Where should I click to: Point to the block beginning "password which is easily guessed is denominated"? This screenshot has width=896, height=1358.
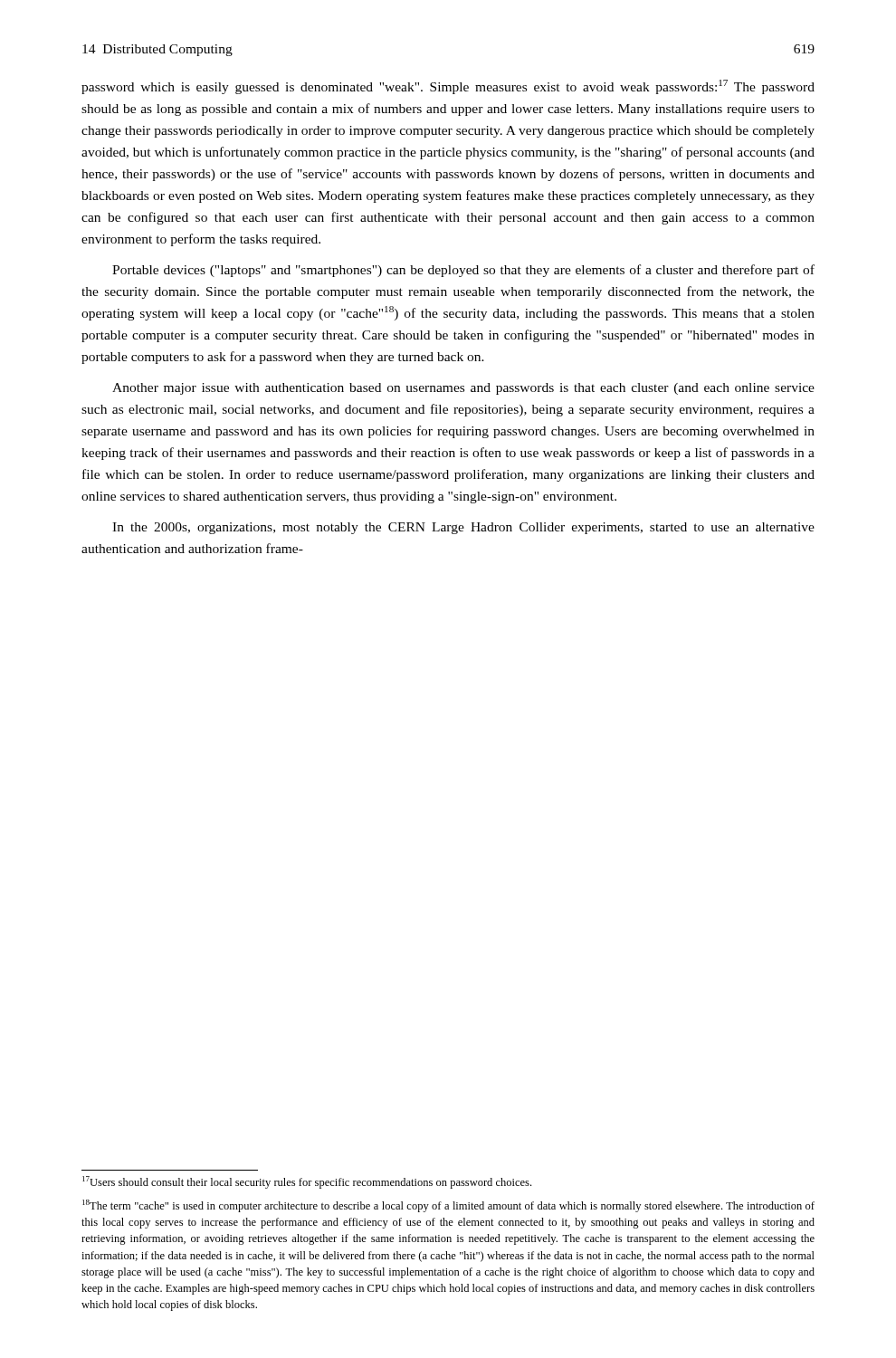click(x=448, y=163)
